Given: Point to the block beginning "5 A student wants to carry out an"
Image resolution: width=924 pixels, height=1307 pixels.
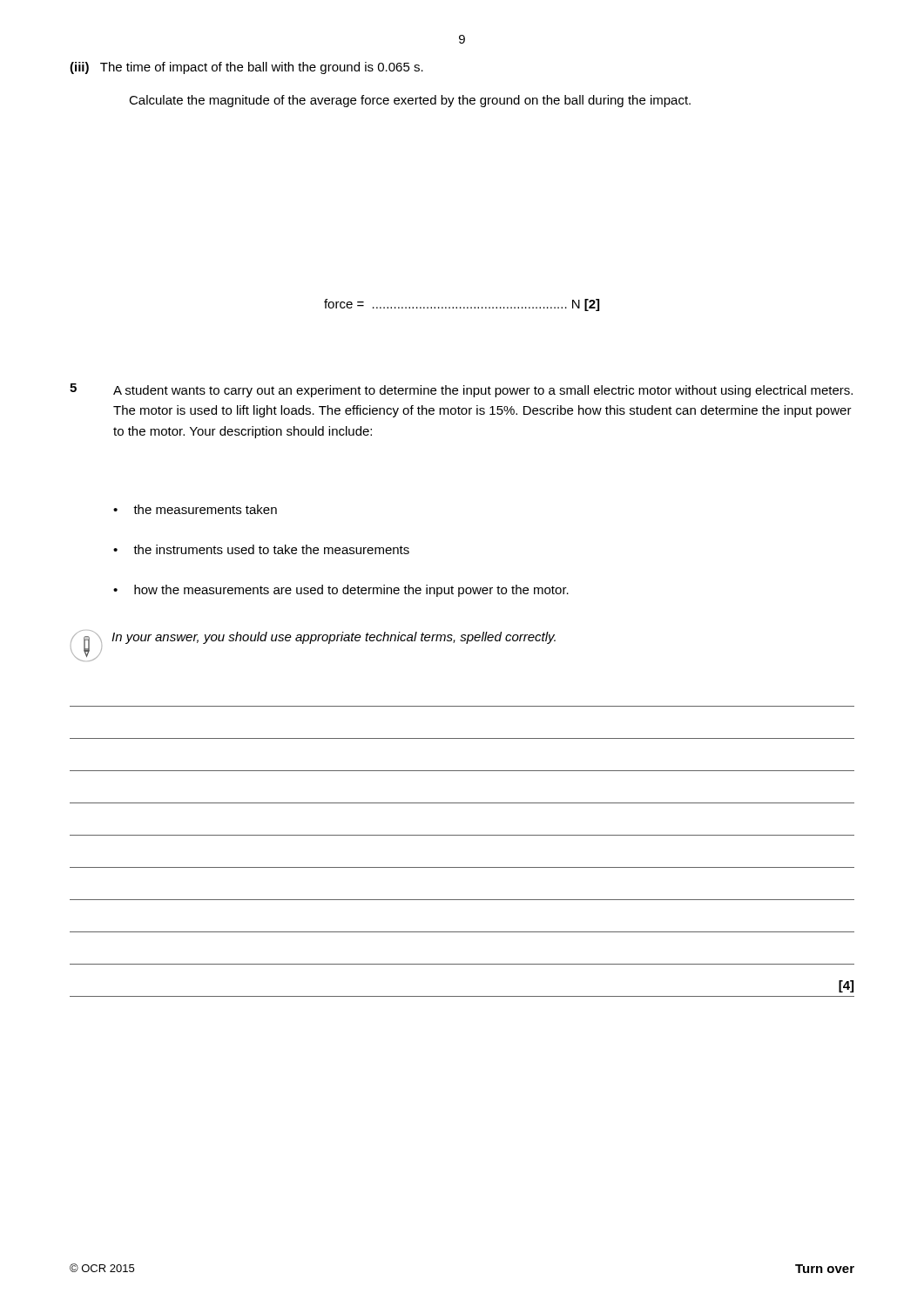Looking at the screenshot, I should click(462, 410).
